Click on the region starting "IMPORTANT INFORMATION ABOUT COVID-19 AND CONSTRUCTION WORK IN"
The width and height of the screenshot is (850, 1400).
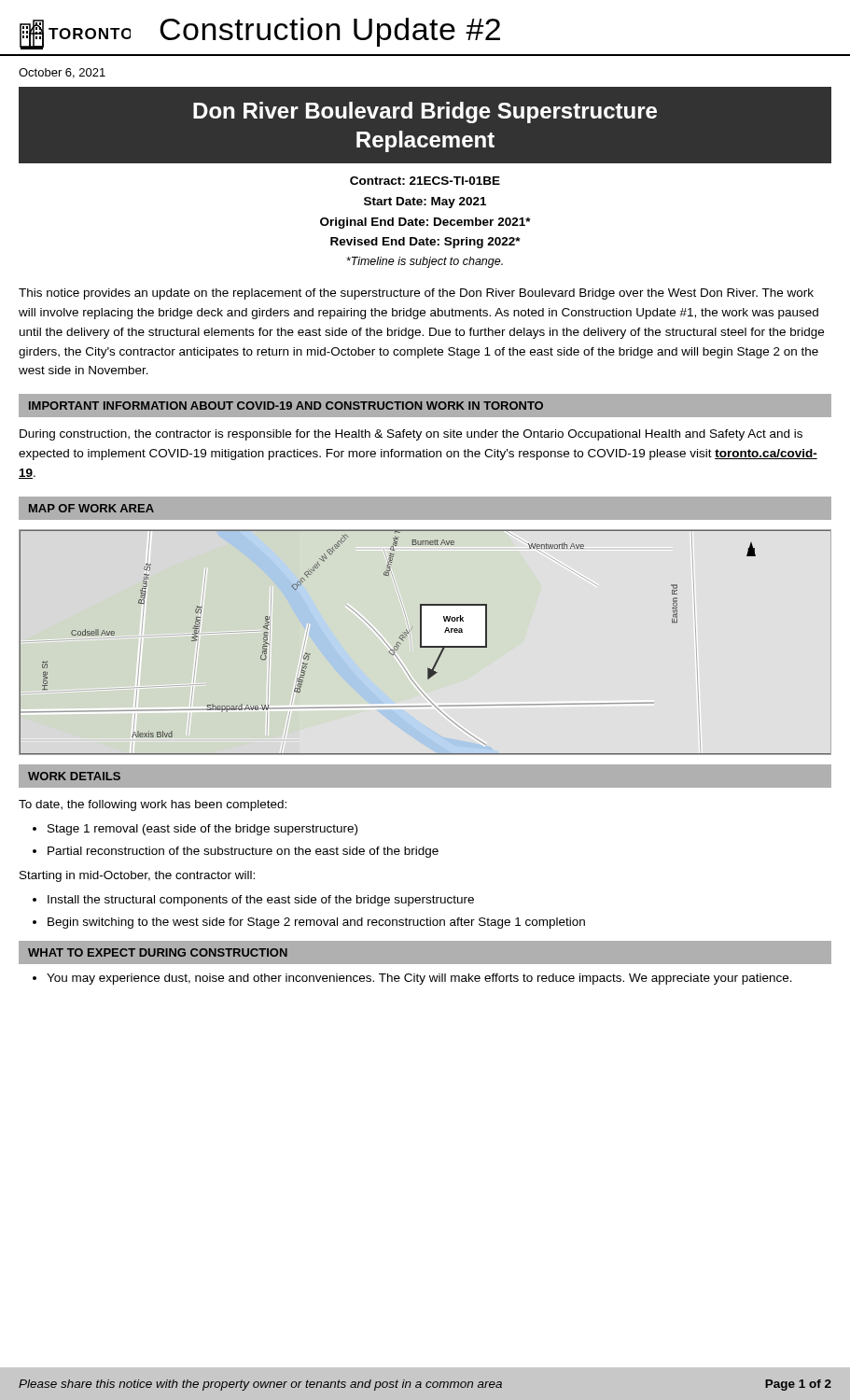tap(425, 406)
